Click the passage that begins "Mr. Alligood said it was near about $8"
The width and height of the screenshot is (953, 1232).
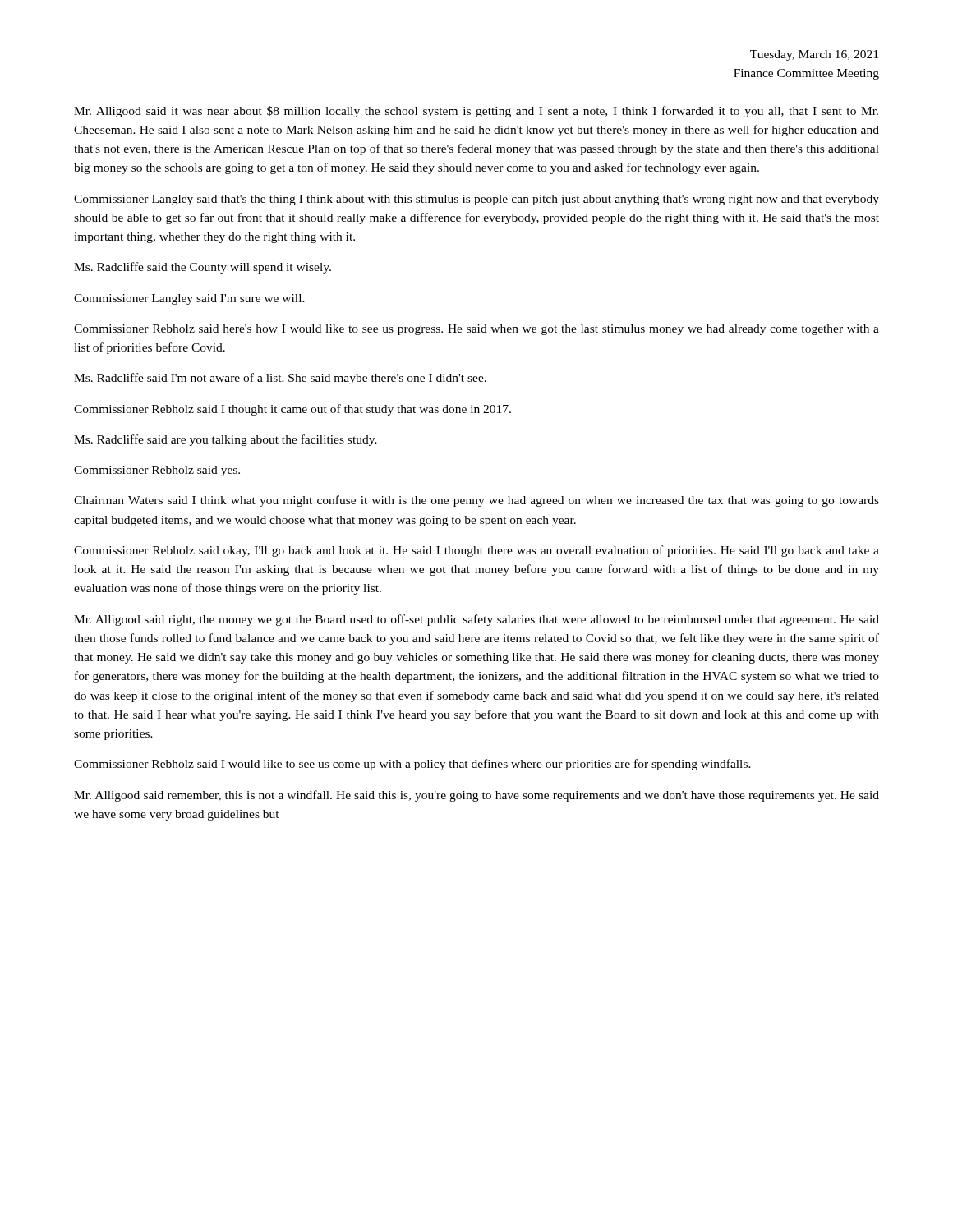click(x=476, y=139)
